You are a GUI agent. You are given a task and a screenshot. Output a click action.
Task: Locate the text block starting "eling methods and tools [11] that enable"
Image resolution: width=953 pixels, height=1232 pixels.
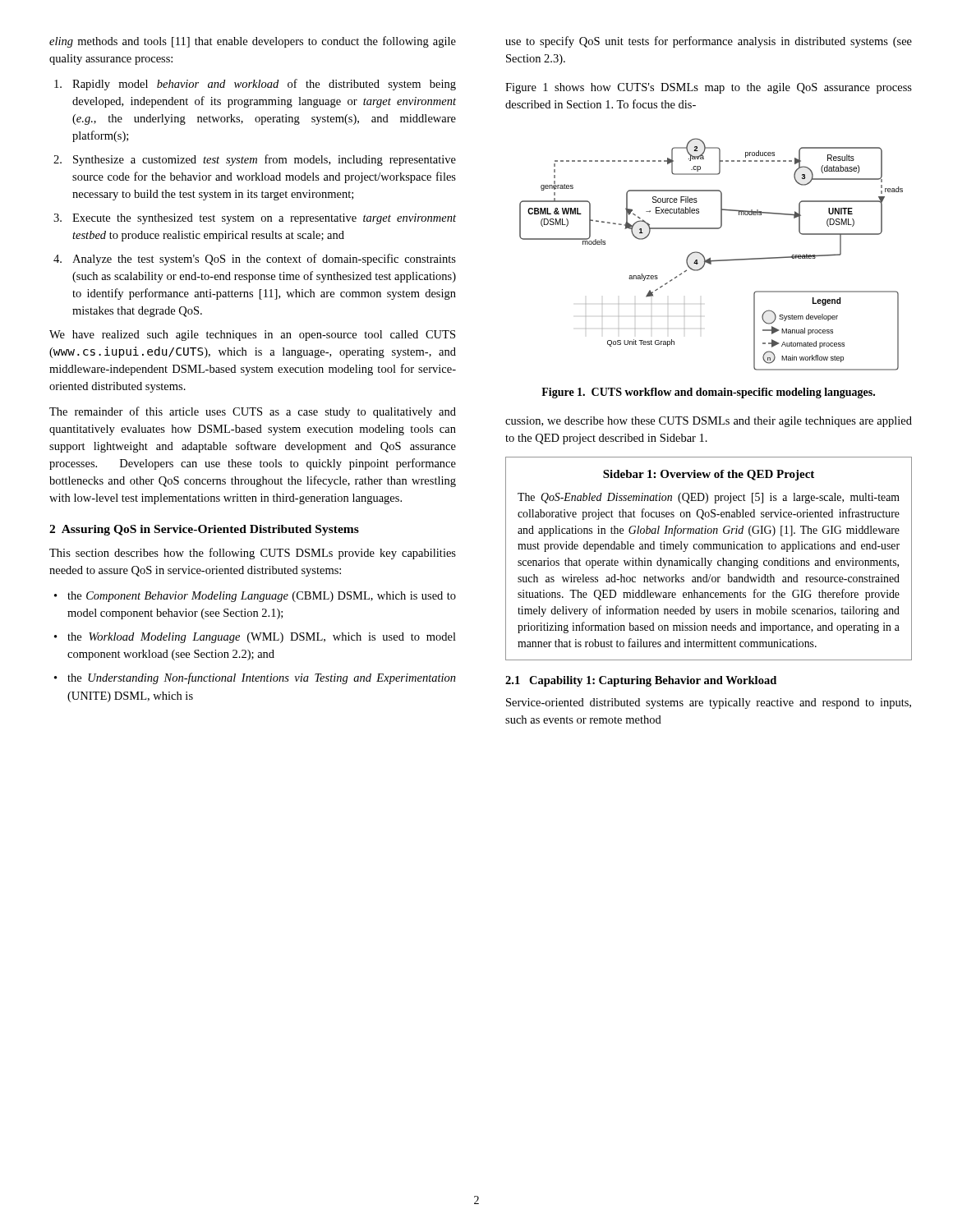(253, 50)
